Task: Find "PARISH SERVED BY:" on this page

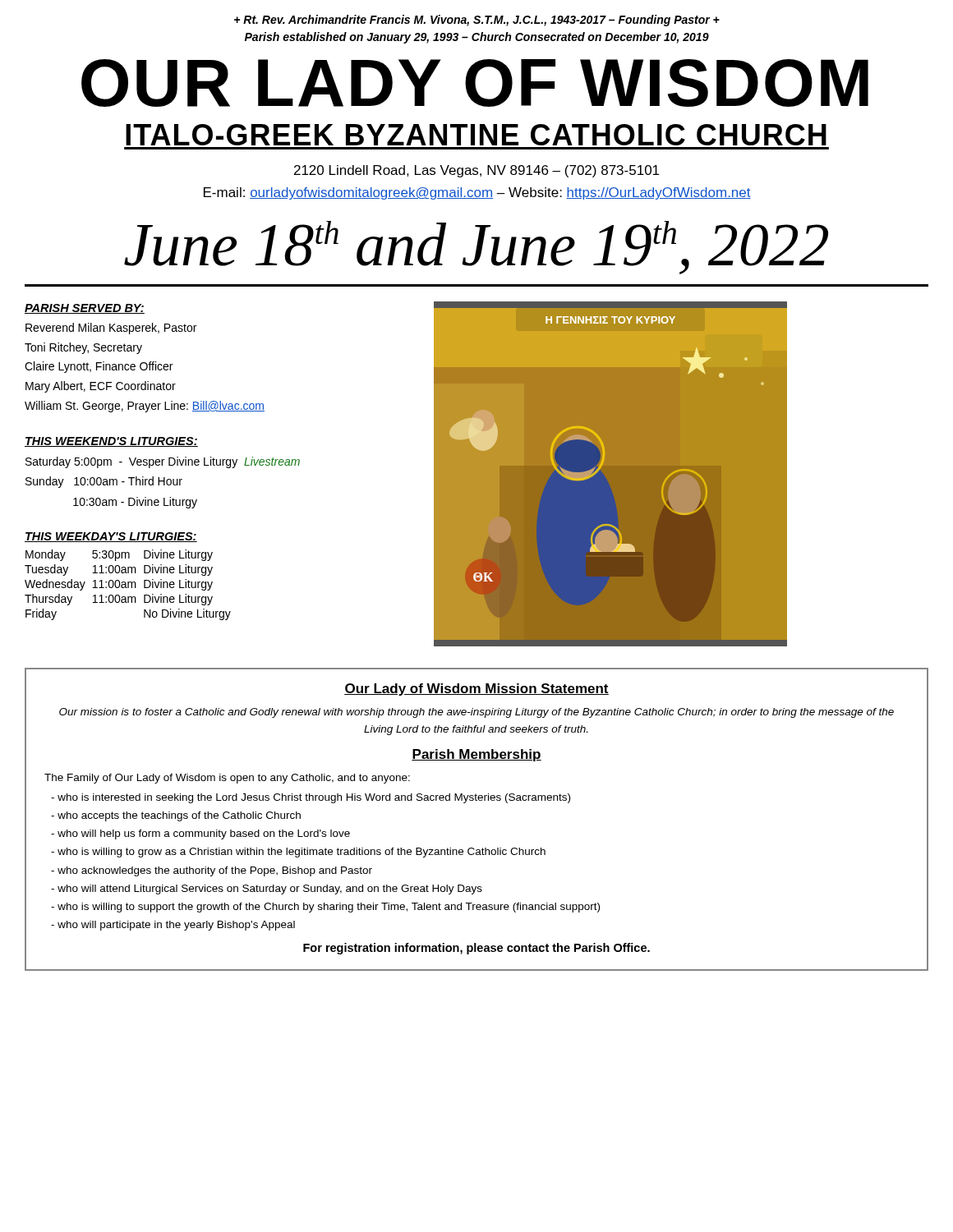Action: [x=84, y=308]
